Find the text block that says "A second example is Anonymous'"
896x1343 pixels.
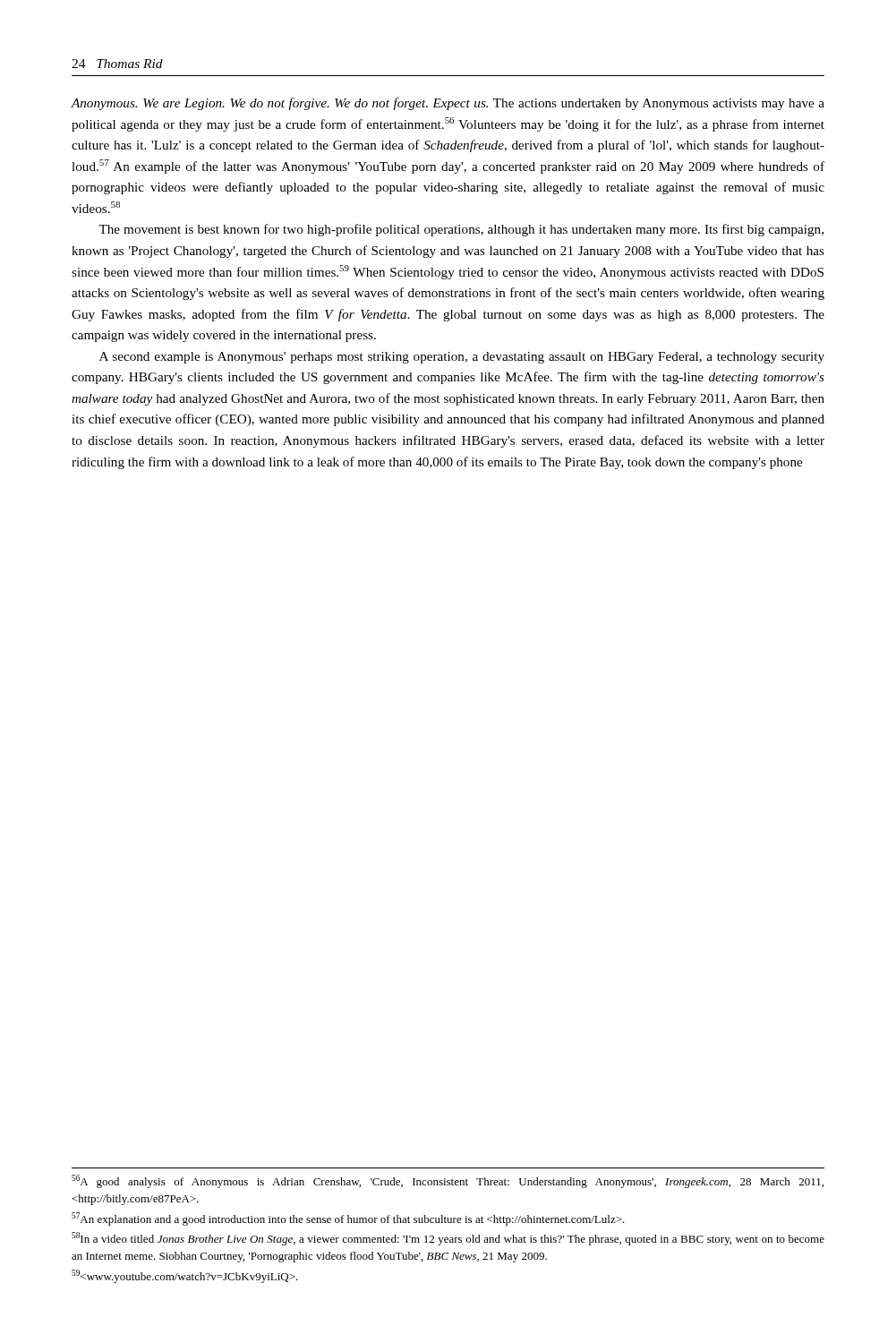pos(448,409)
